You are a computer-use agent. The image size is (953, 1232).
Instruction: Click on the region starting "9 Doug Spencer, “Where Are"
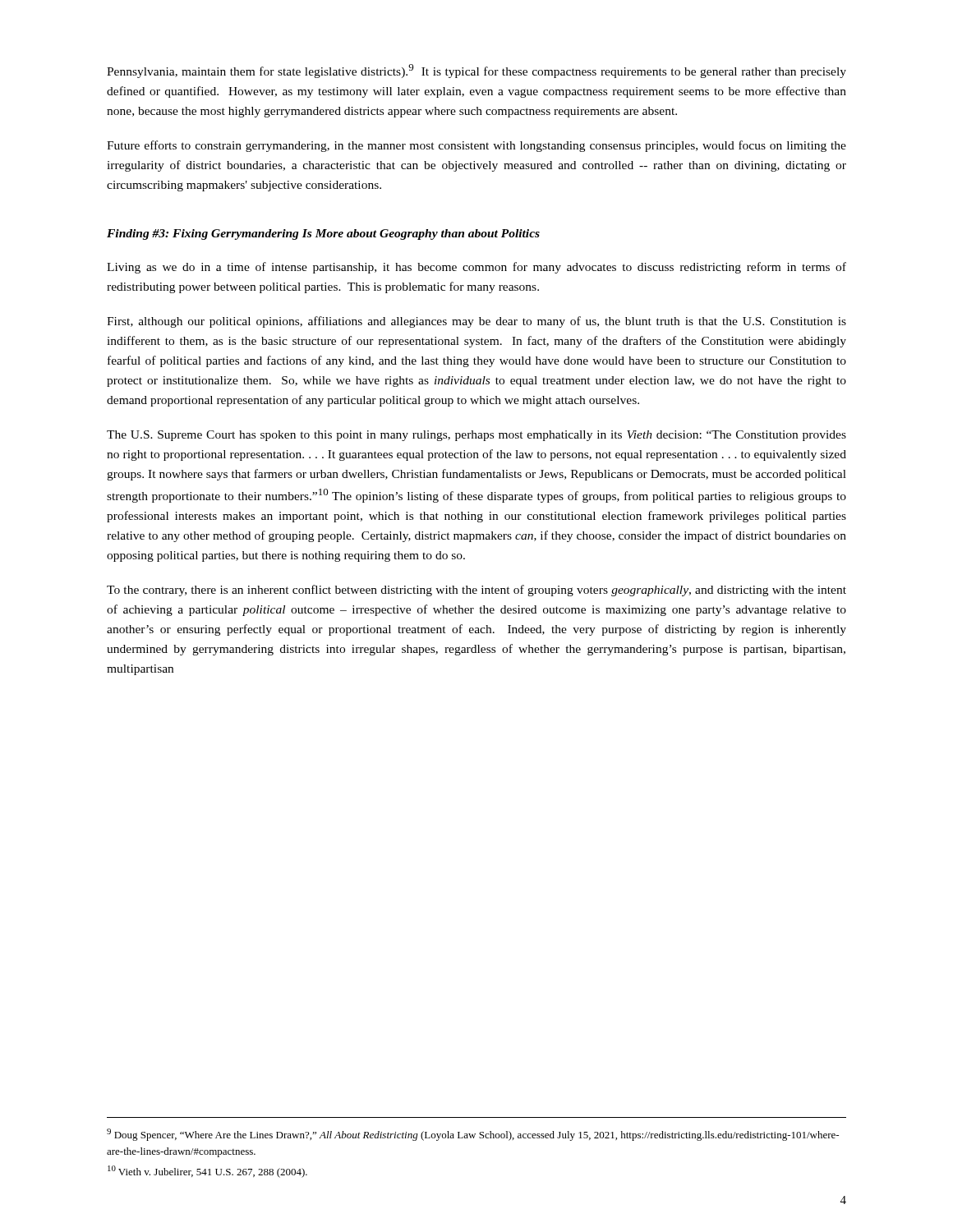(473, 1141)
